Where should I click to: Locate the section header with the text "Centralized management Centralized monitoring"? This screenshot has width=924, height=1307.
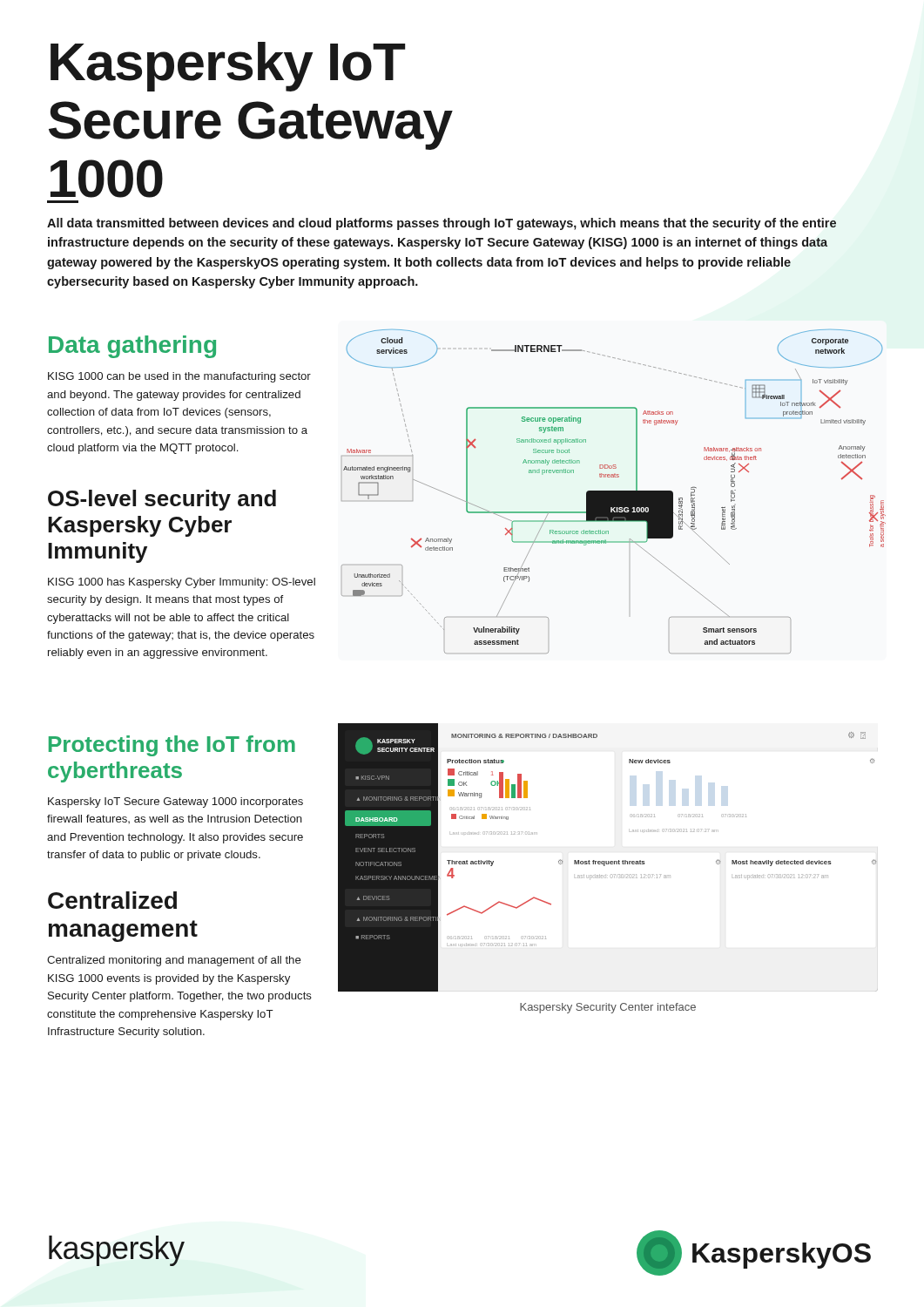click(185, 964)
